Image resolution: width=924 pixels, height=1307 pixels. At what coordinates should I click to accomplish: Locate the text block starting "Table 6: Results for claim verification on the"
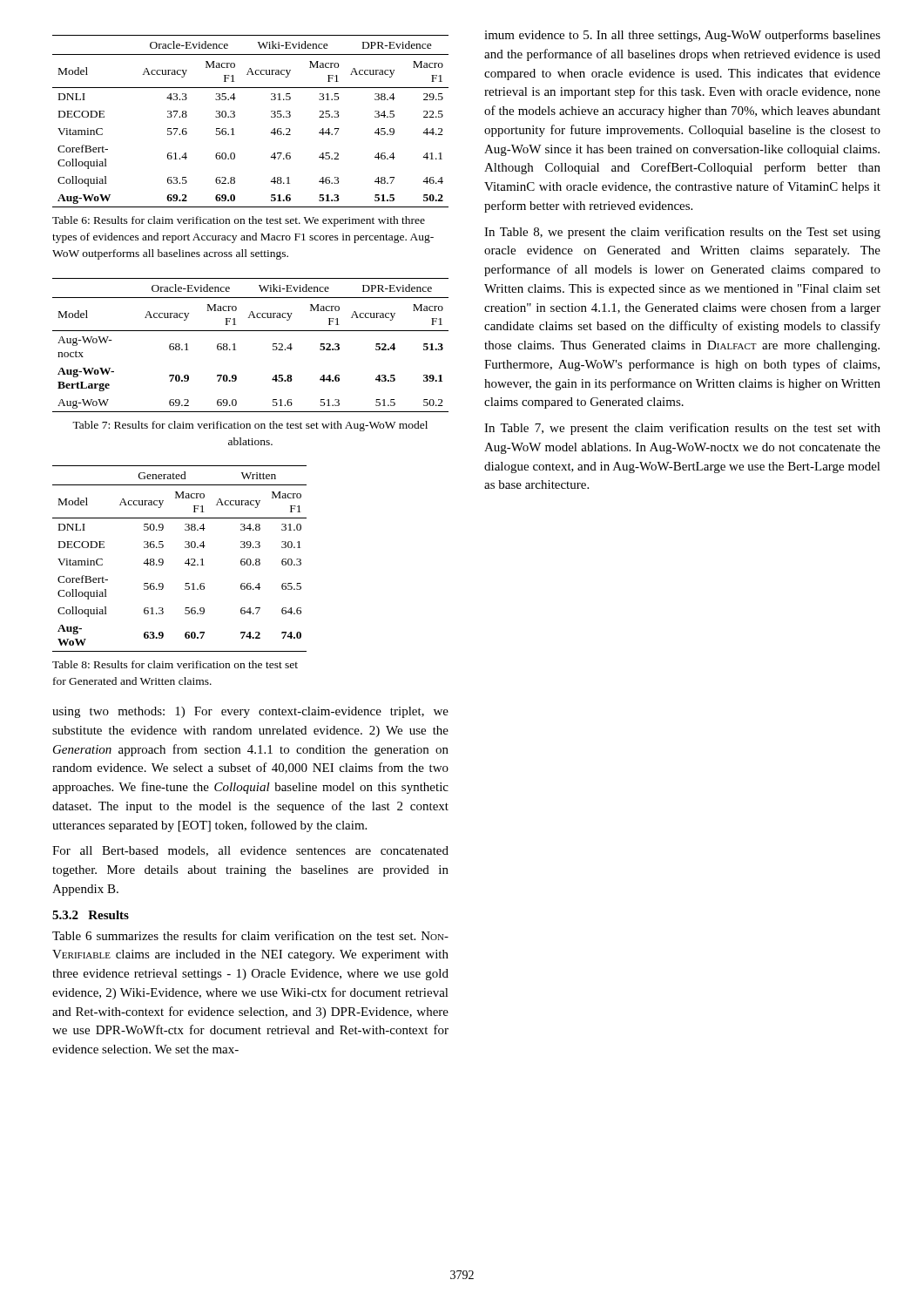point(243,236)
